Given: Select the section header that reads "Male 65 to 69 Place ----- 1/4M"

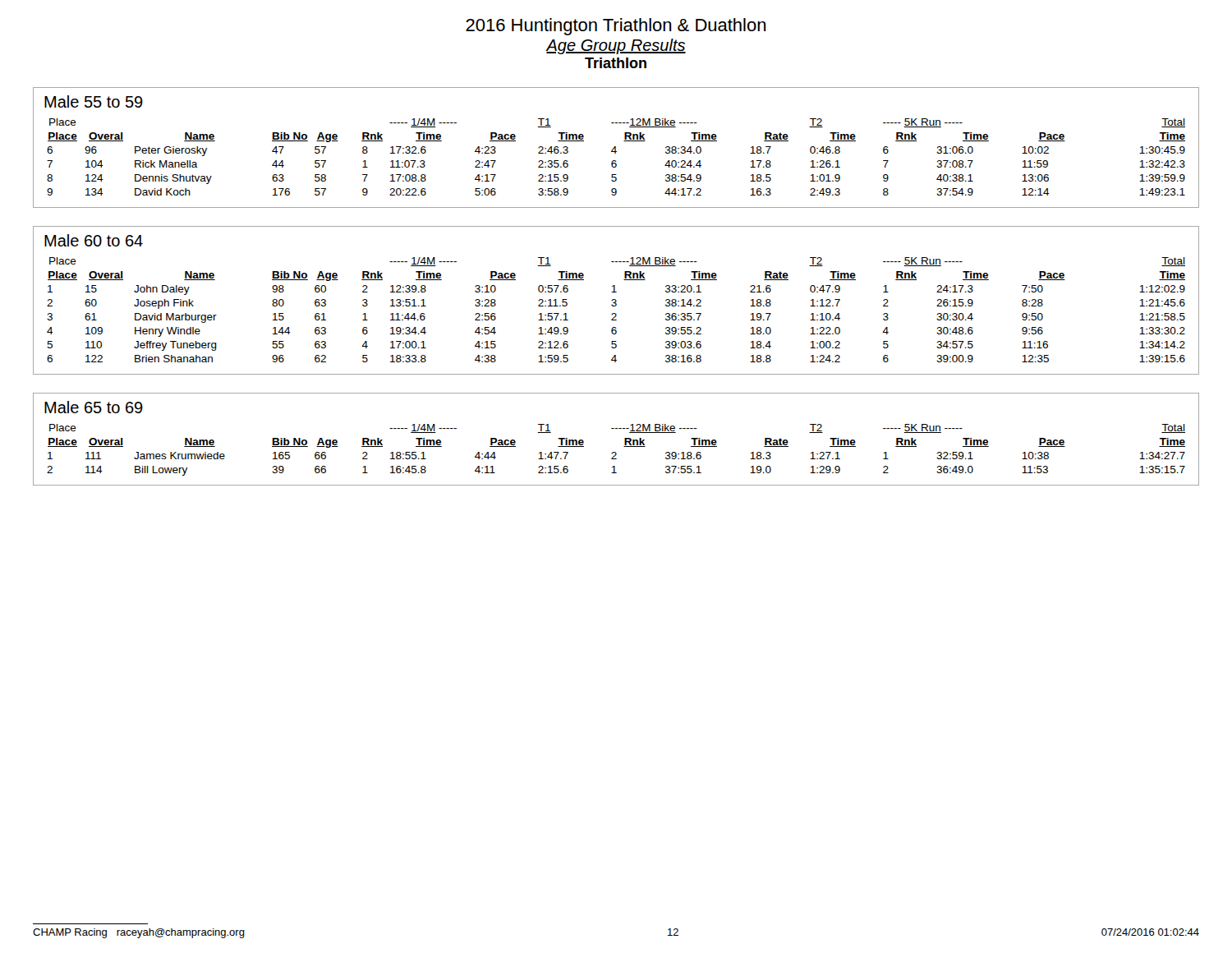Looking at the screenshot, I should point(616,437).
